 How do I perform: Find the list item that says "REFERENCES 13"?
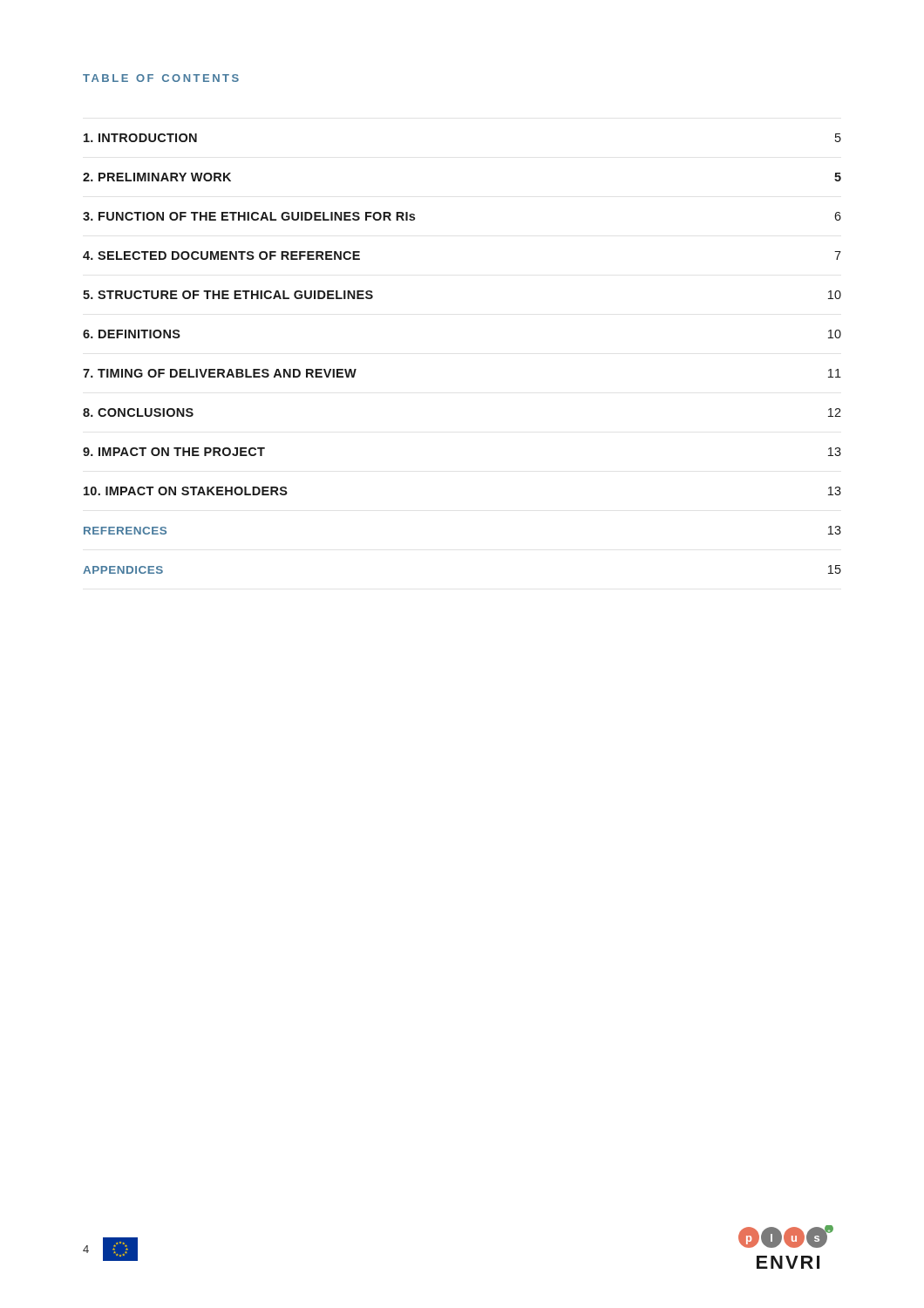(129, 531)
